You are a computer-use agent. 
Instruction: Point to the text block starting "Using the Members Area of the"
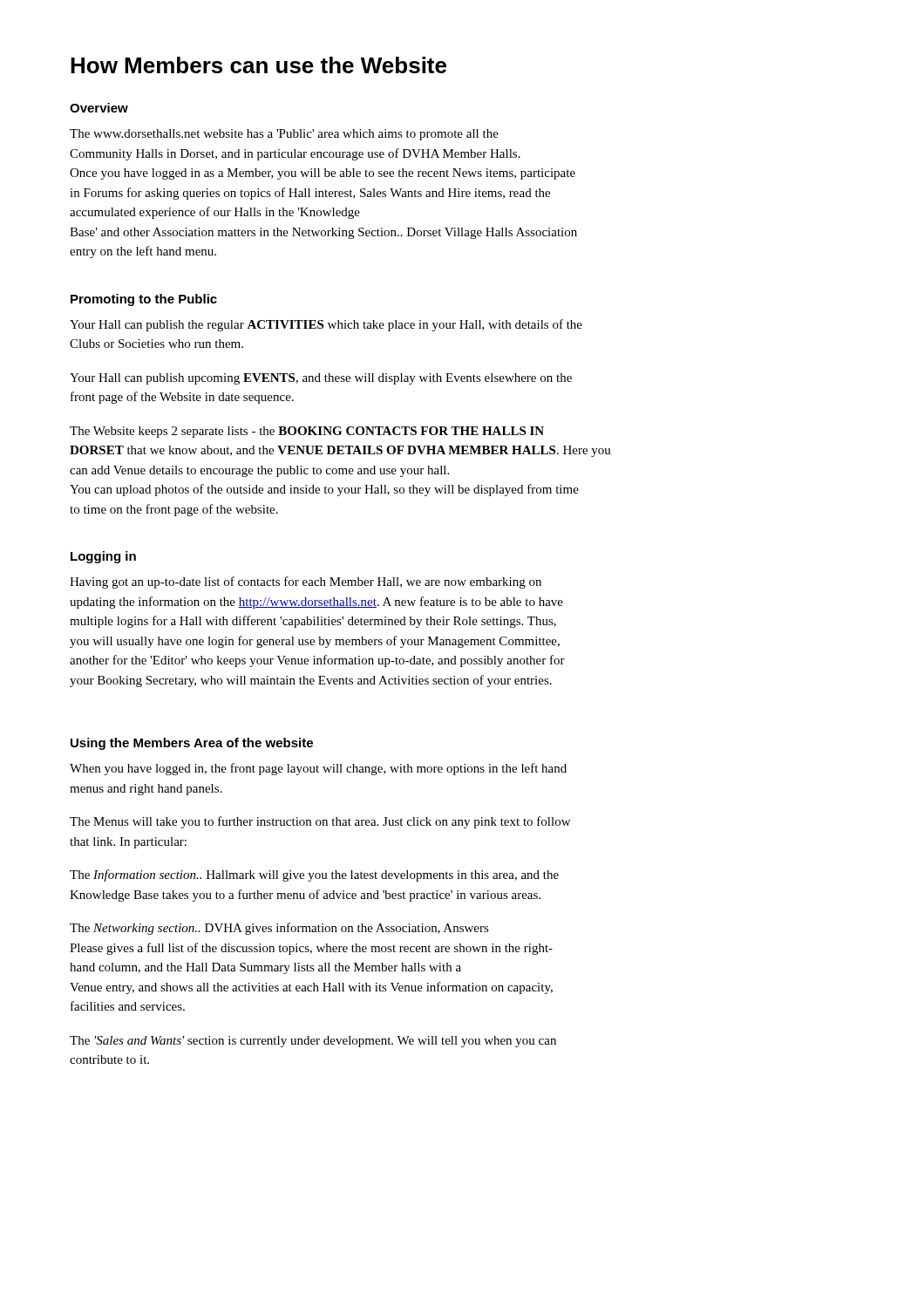point(192,744)
